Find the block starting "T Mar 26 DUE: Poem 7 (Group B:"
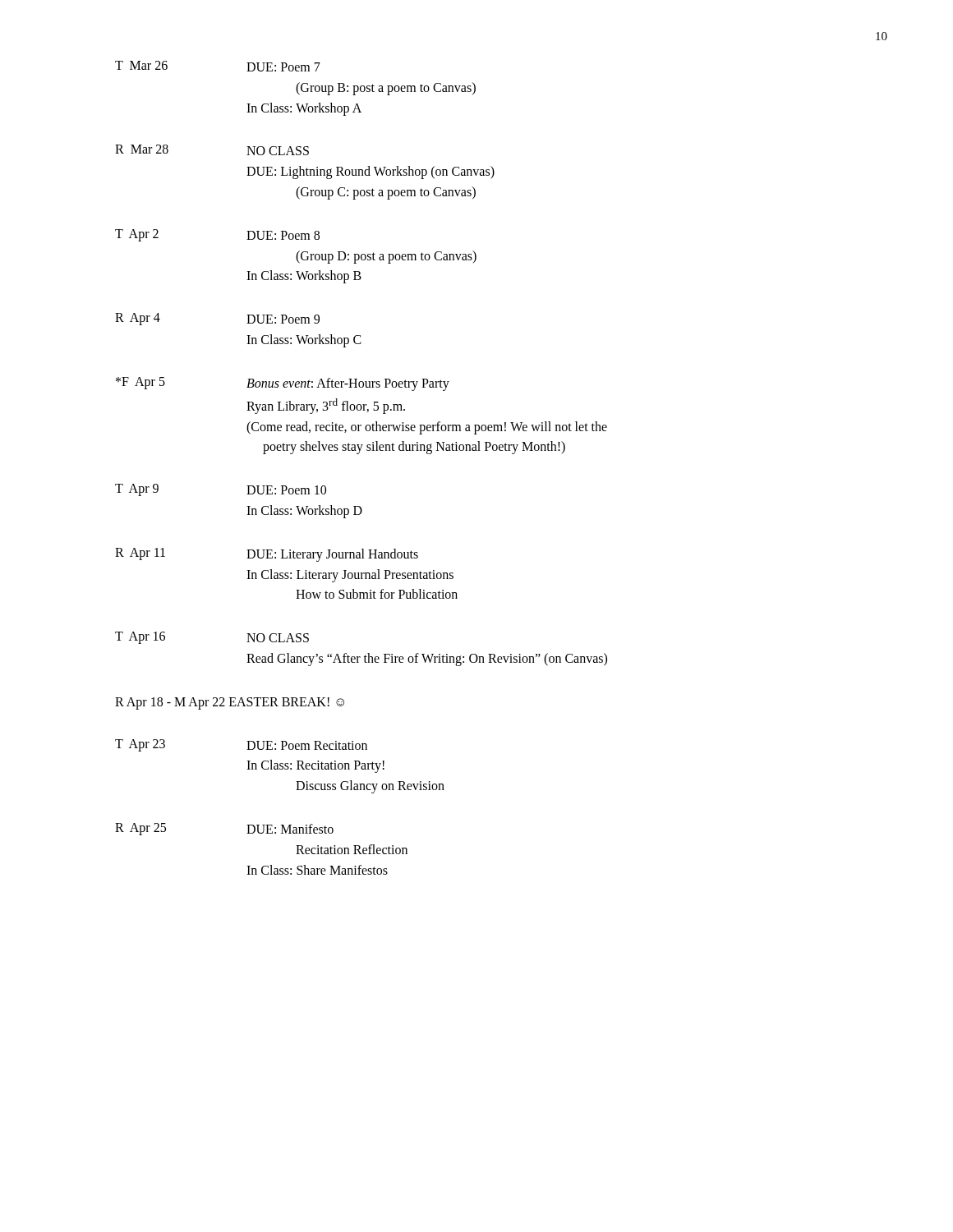The image size is (953, 1232). (295, 88)
